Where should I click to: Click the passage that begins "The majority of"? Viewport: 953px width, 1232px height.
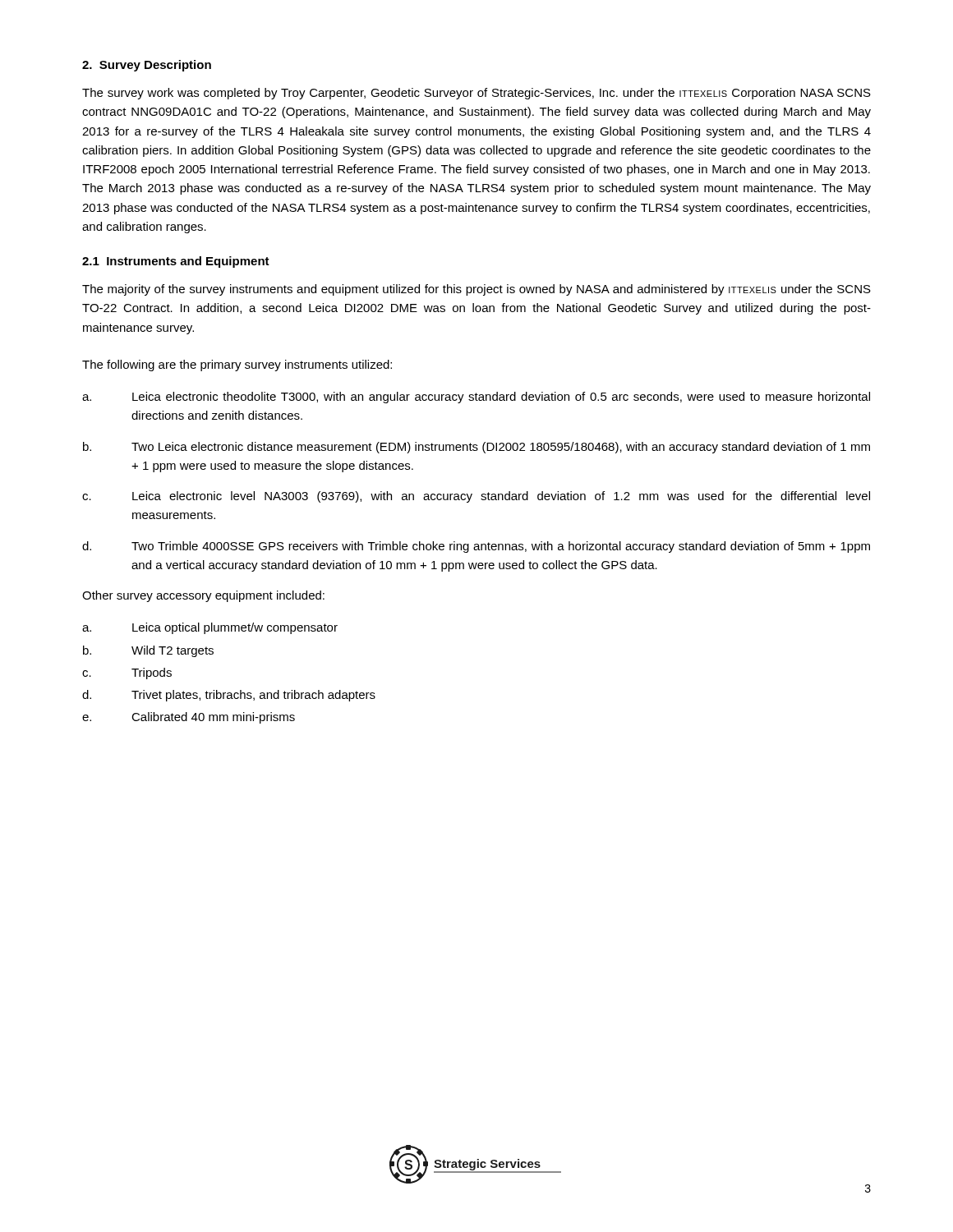pos(476,308)
